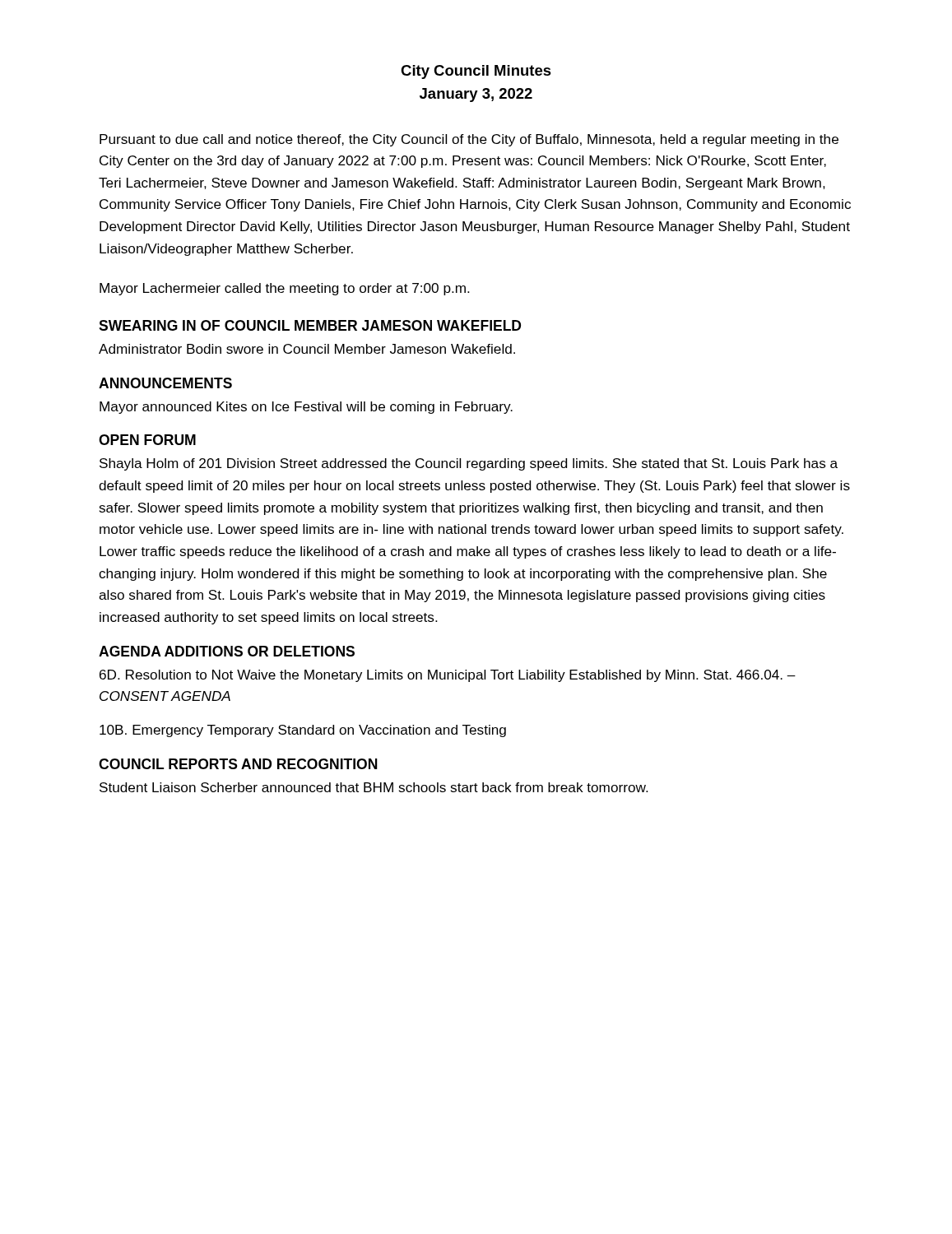Select the text block starting "Shayla Holm of 201 Division Street"
The height and width of the screenshot is (1234, 952).
pyautogui.click(x=474, y=540)
